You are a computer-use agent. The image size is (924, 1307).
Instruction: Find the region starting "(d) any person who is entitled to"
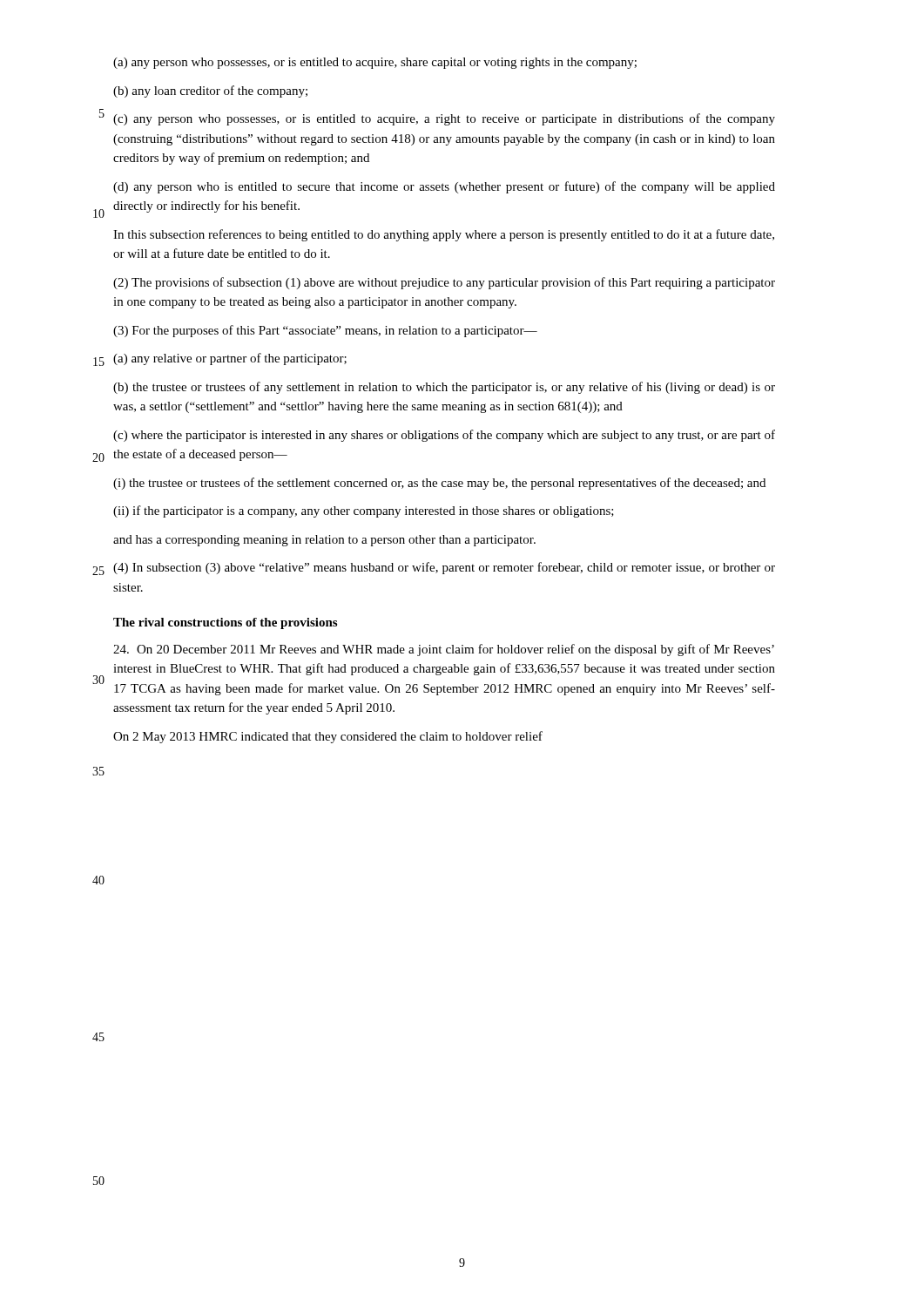point(444,196)
